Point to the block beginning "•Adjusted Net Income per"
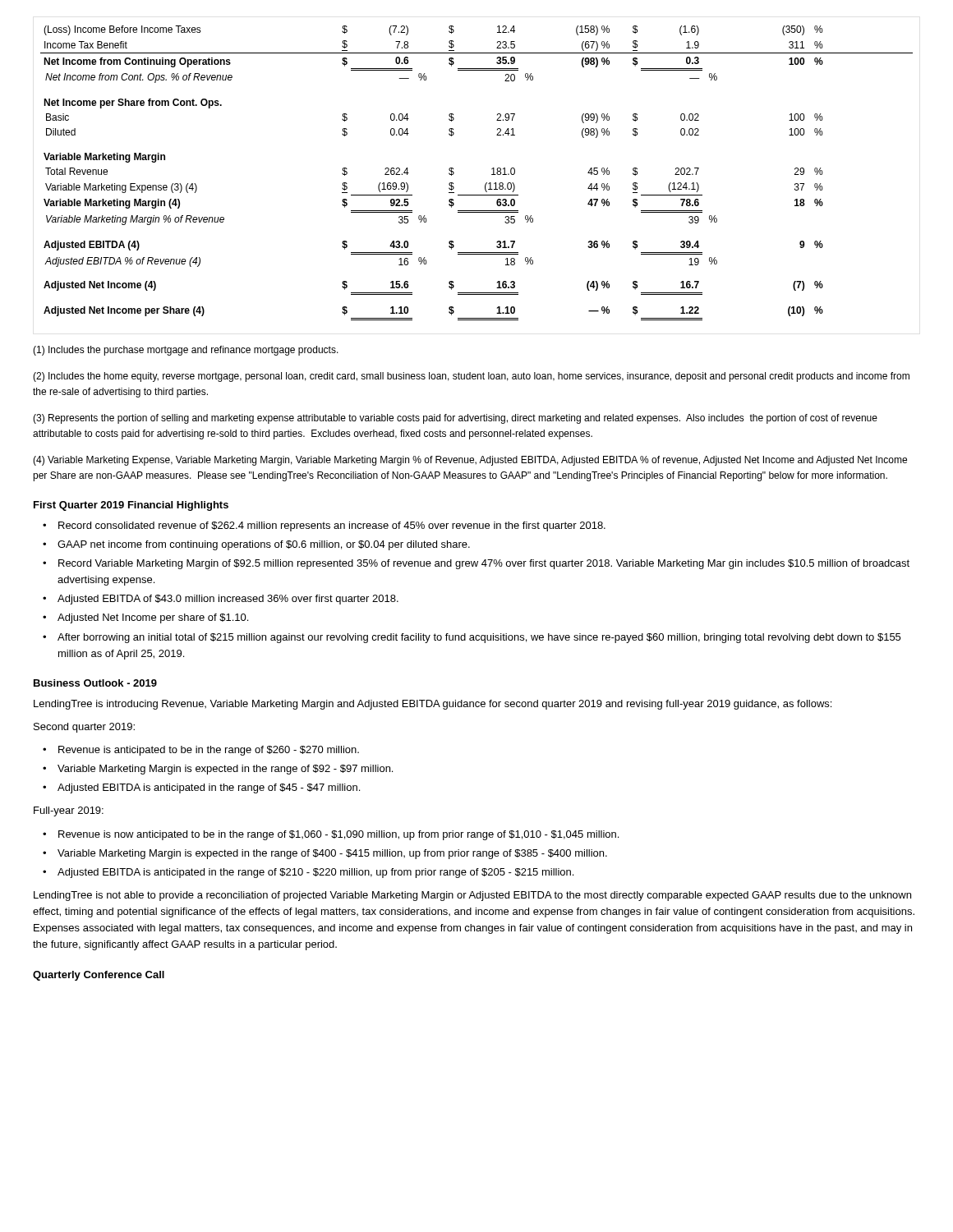This screenshot has height=1232, width=953. 146,618
